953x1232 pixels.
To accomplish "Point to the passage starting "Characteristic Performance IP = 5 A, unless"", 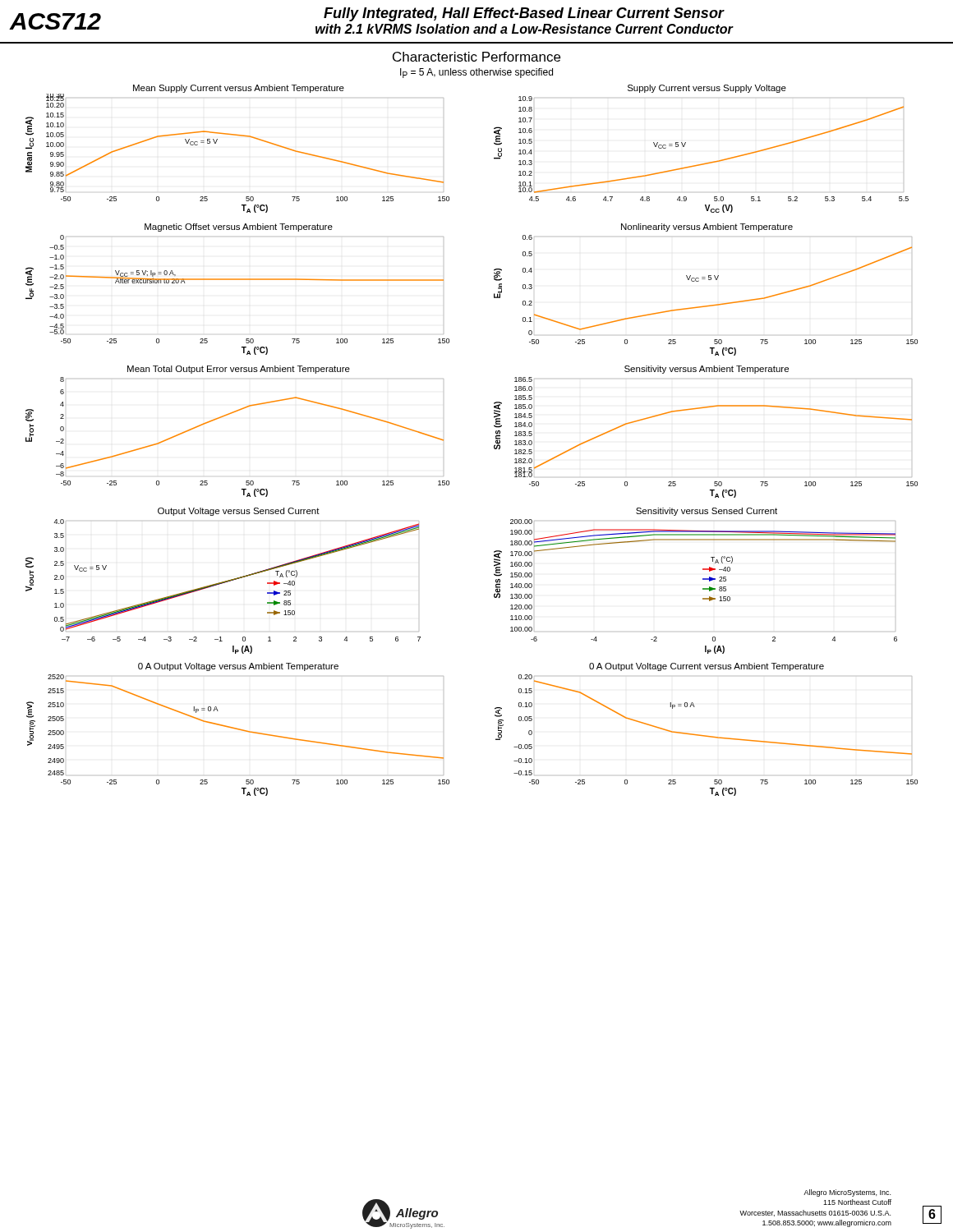I will point(476,65).
